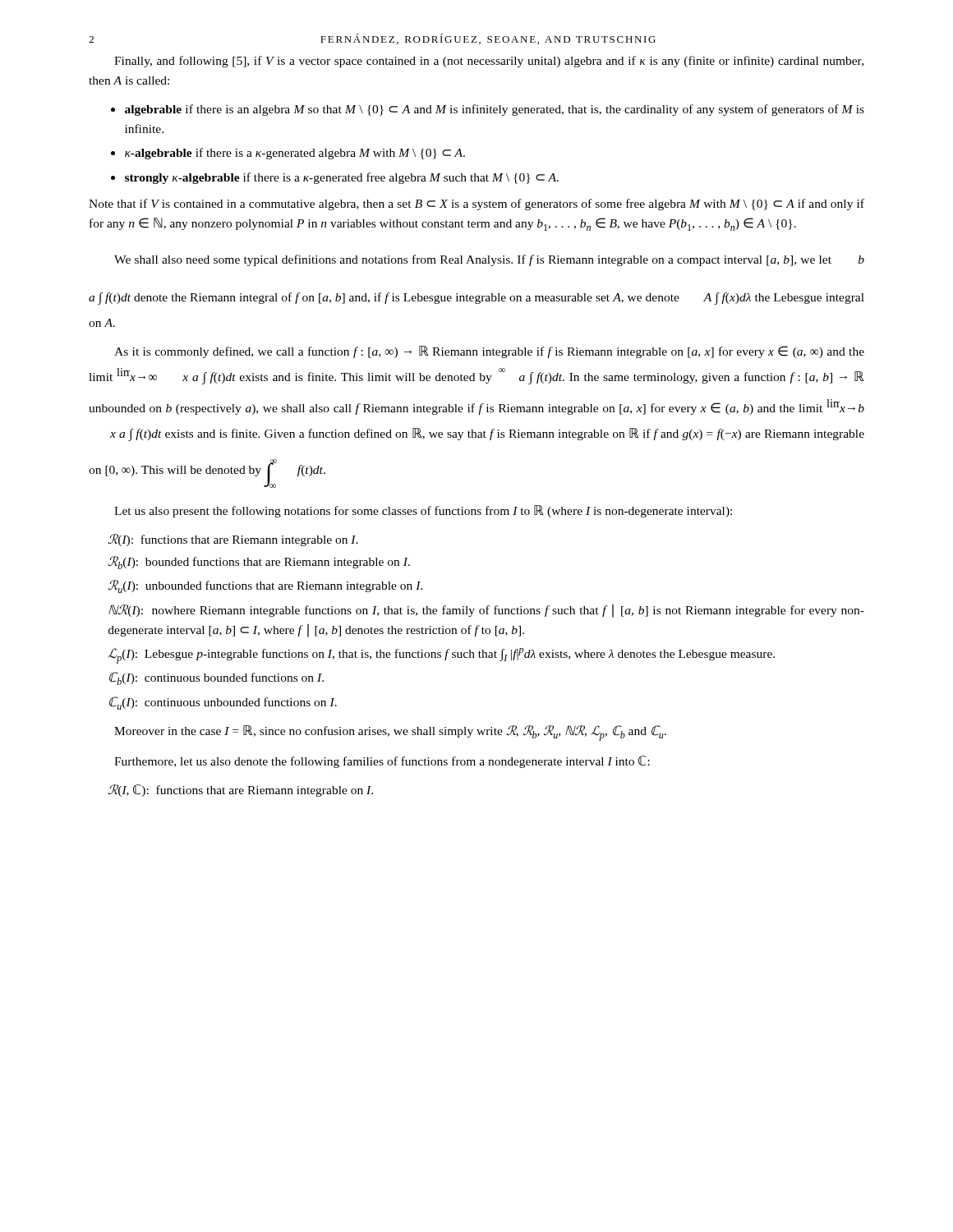Click on the passage starting "κ-algebrable if there is a κ-generated algebra"
953x1232 pixels.
(x=288, y=154)
